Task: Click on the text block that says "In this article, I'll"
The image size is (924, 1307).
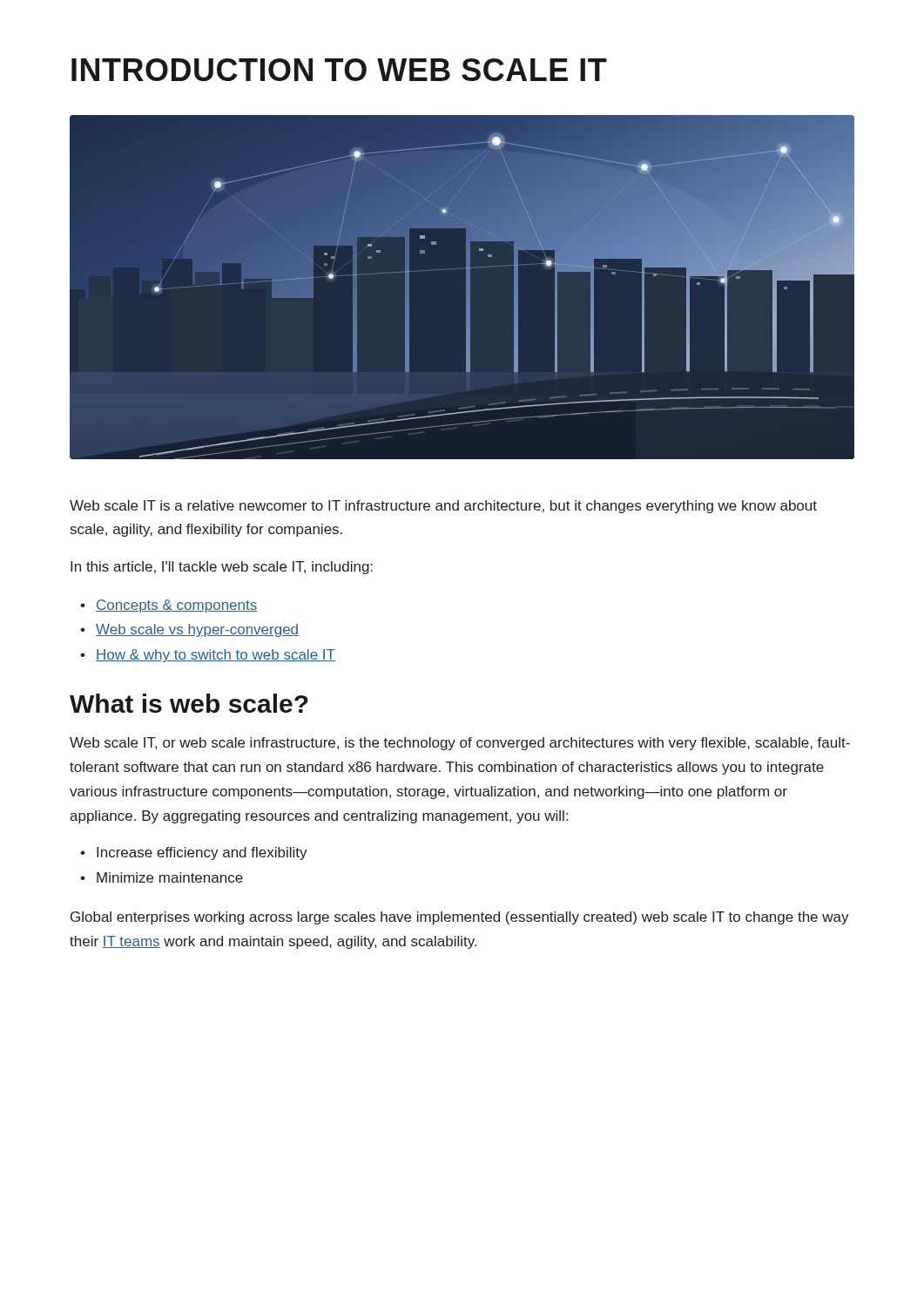Action: (x=222, y=567)
